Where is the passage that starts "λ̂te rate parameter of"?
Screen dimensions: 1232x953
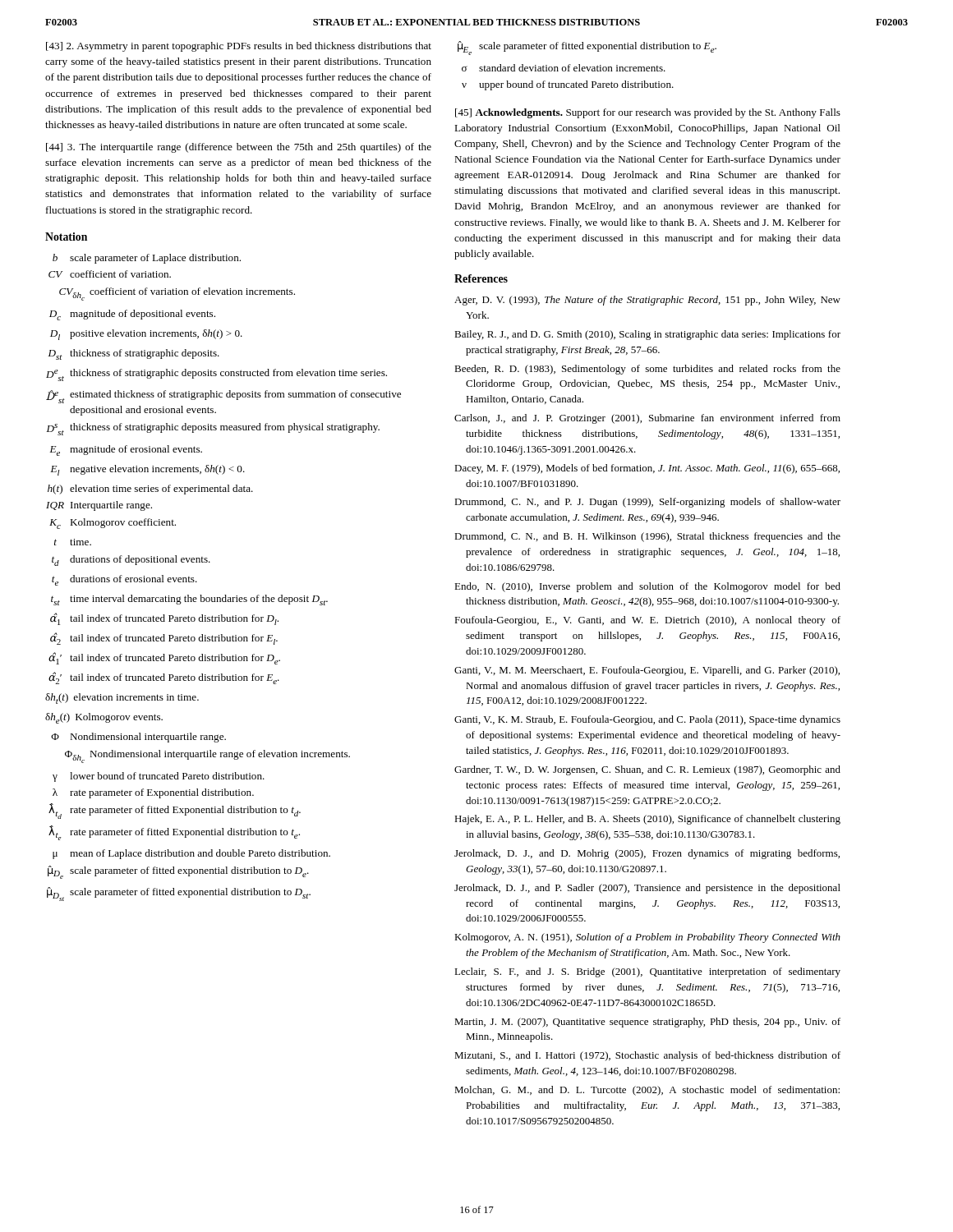click(238, 834)
